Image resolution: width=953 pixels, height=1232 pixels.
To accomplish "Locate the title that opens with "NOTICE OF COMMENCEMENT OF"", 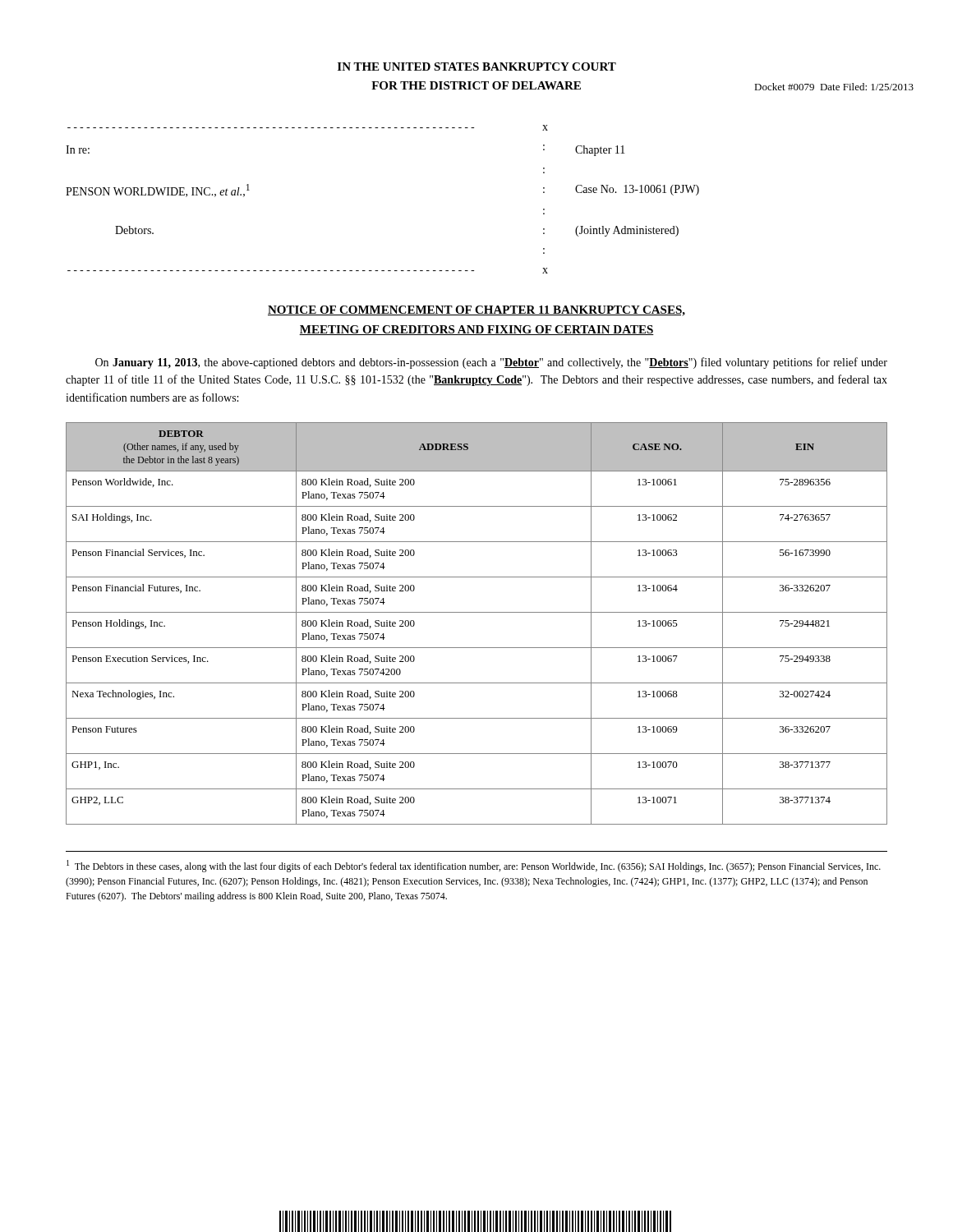I will coord(476,319).
